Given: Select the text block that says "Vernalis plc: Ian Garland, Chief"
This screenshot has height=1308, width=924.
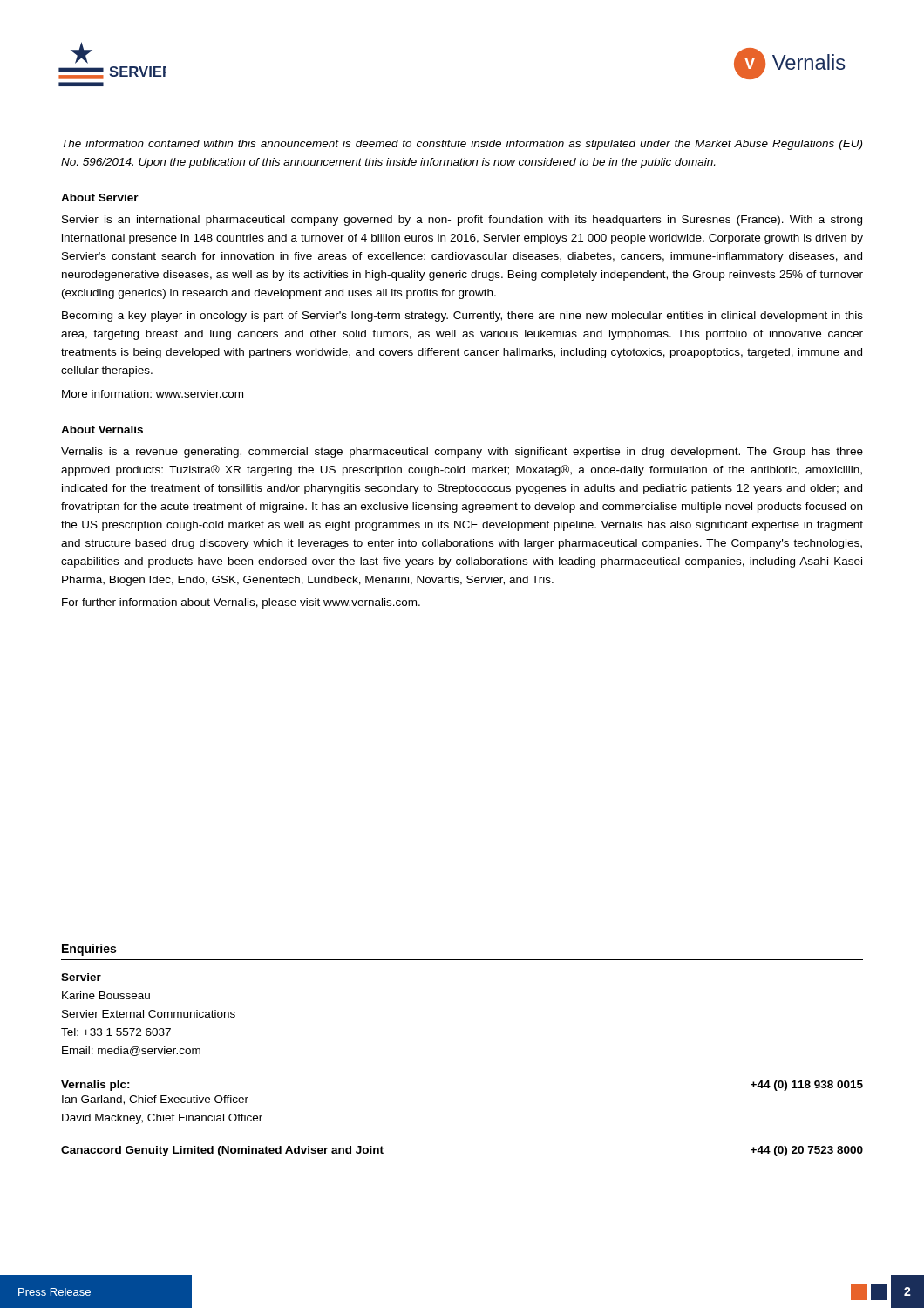Looking at the screenshot, I should [95, 1086].
